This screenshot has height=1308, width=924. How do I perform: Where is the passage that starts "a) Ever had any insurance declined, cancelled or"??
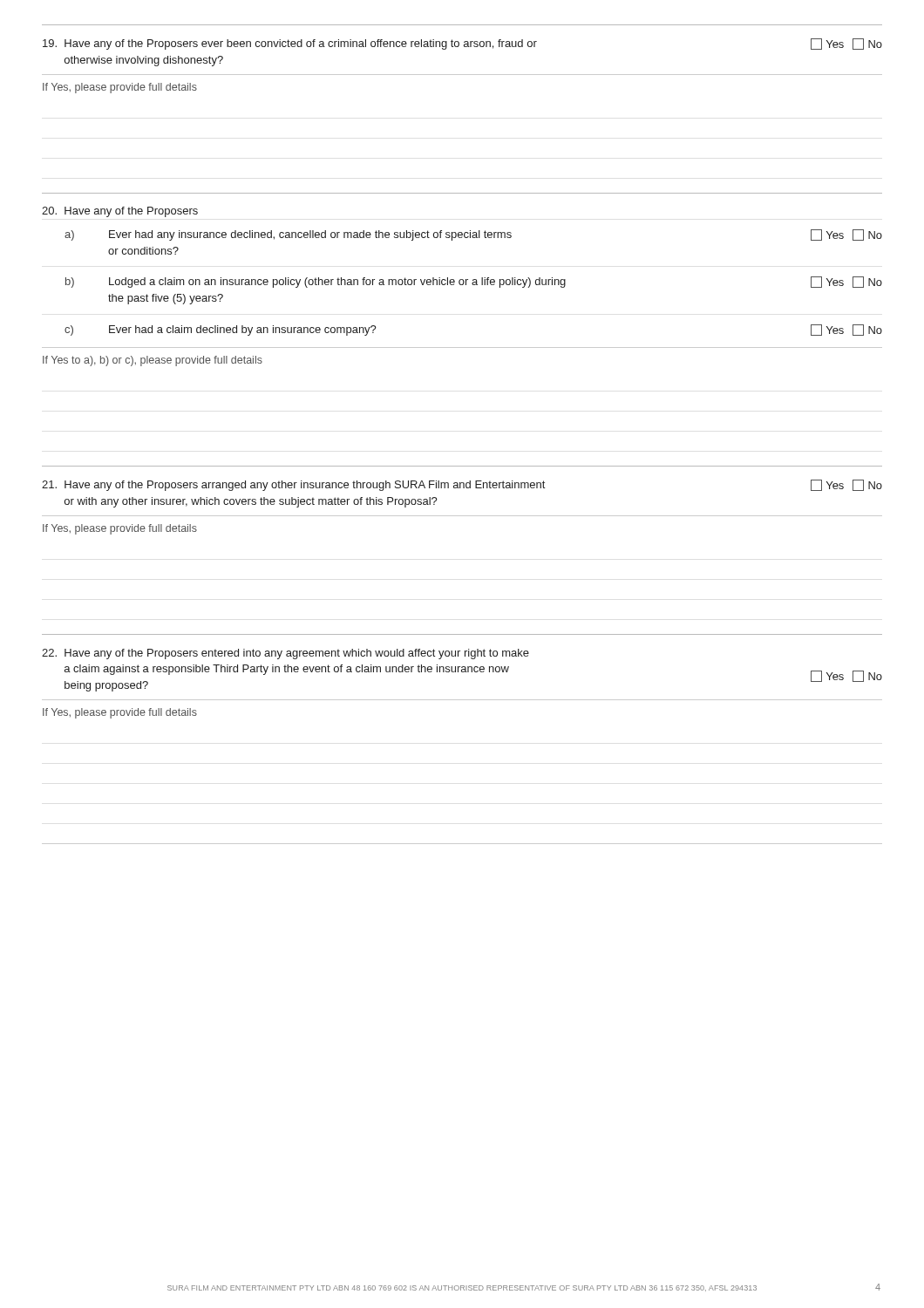(462, 243)
